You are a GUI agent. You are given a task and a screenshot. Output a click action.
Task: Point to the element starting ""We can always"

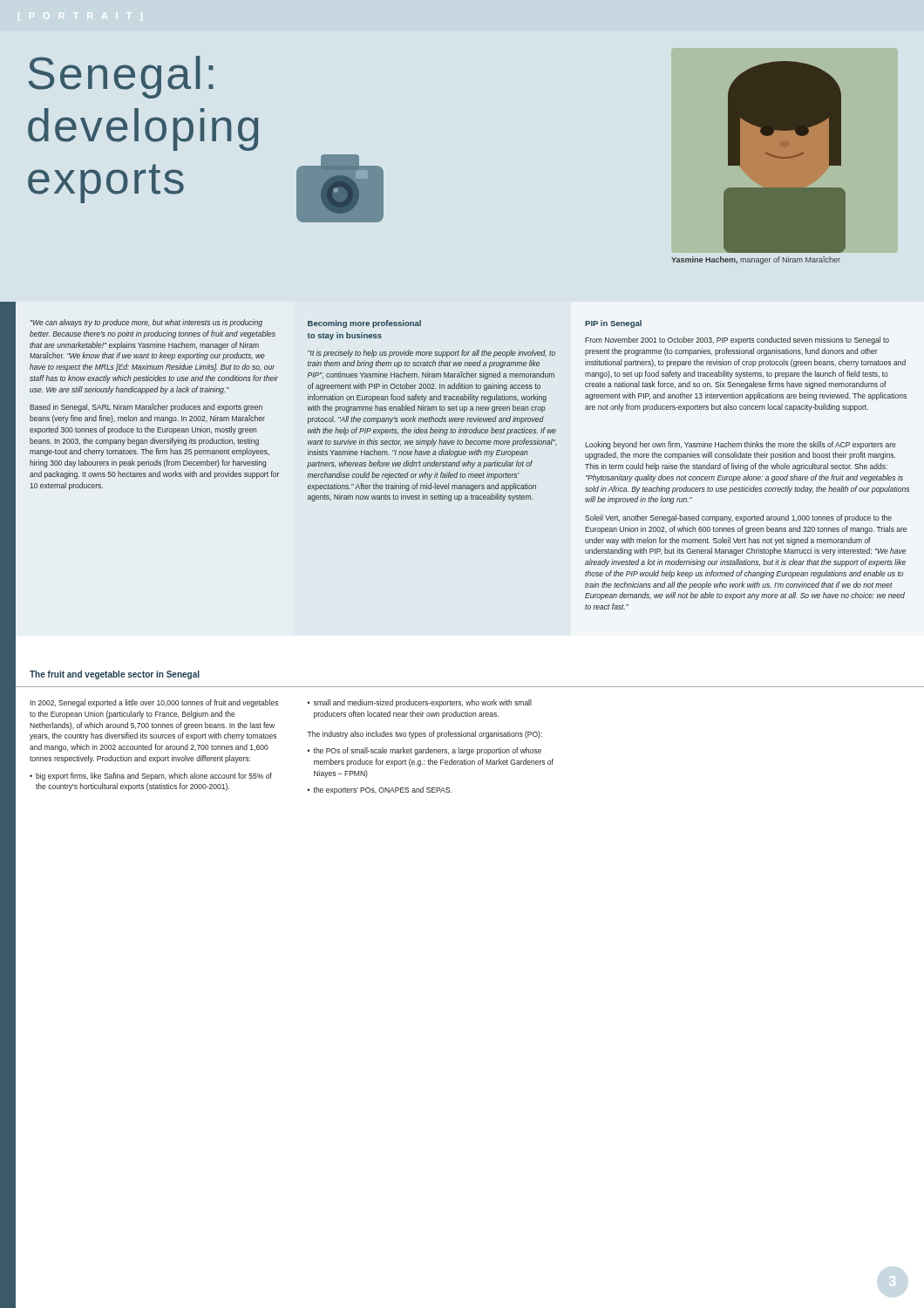point(155,404)
